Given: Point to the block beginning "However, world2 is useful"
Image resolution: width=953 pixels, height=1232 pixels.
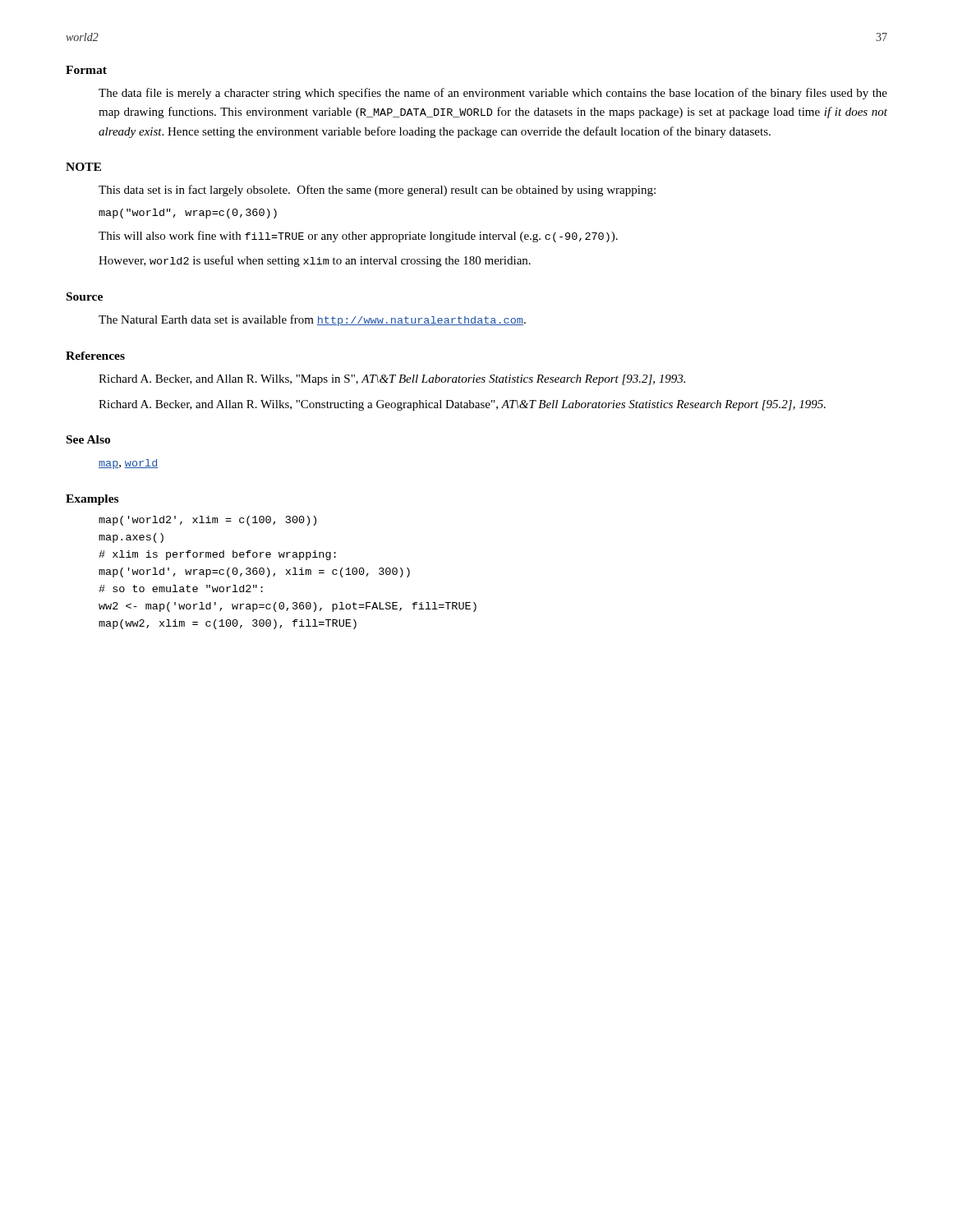Looking at the screenshot, I should coord(315,261).
